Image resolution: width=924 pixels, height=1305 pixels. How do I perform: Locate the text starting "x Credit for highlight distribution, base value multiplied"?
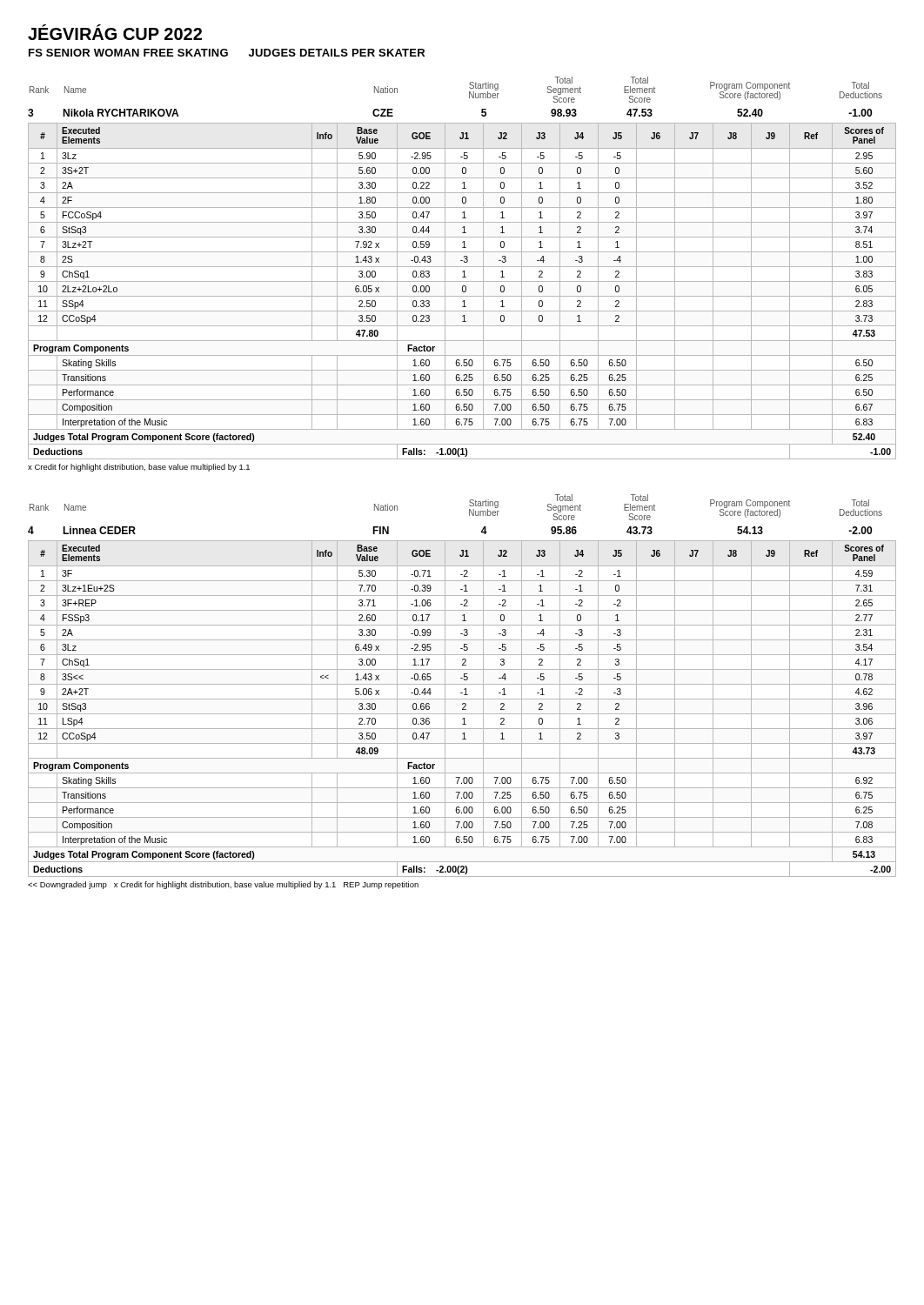coord(139,467)
